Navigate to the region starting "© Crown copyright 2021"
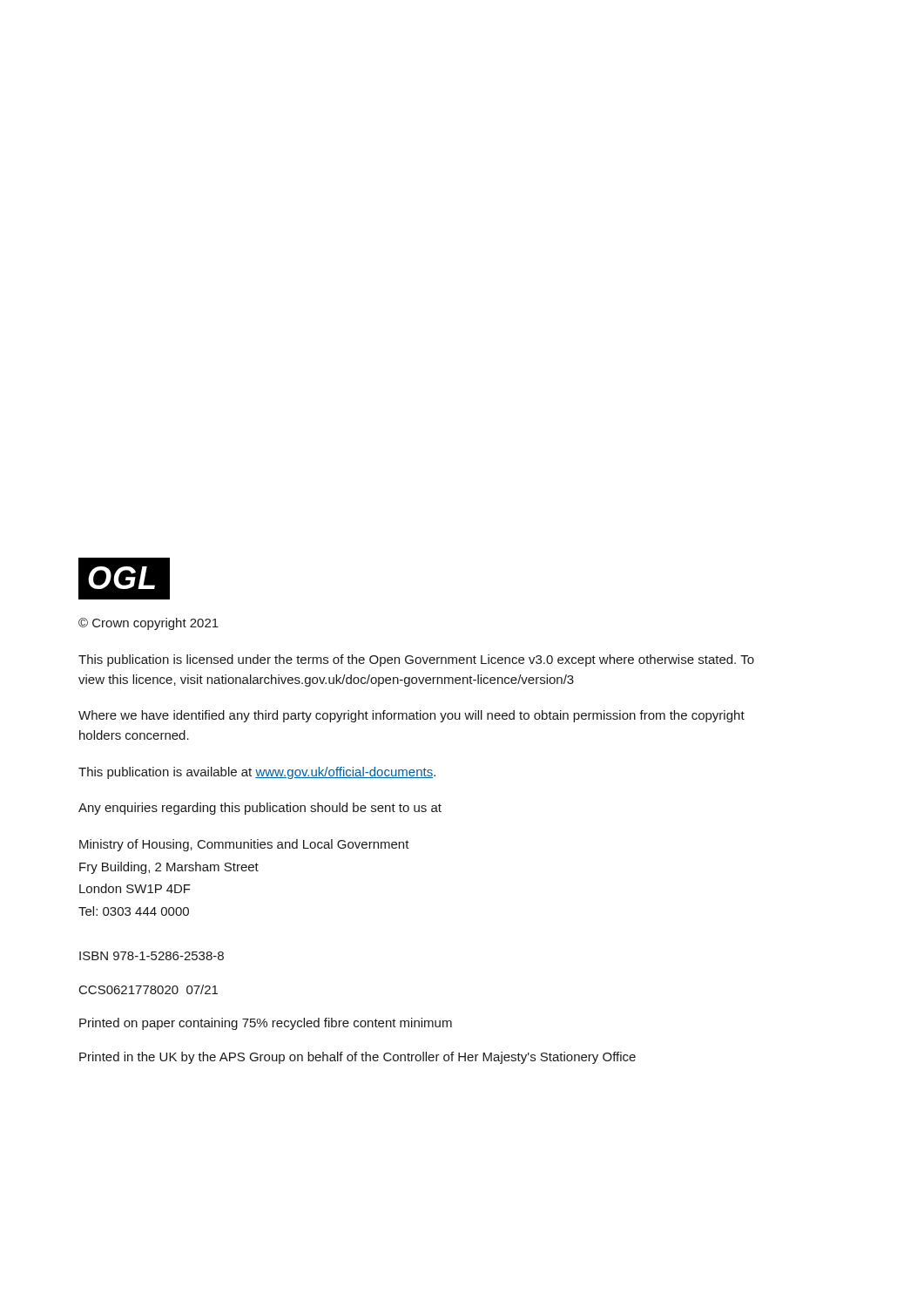The height and width of the screenshot is (1307, 924). [x=149, y=623]
